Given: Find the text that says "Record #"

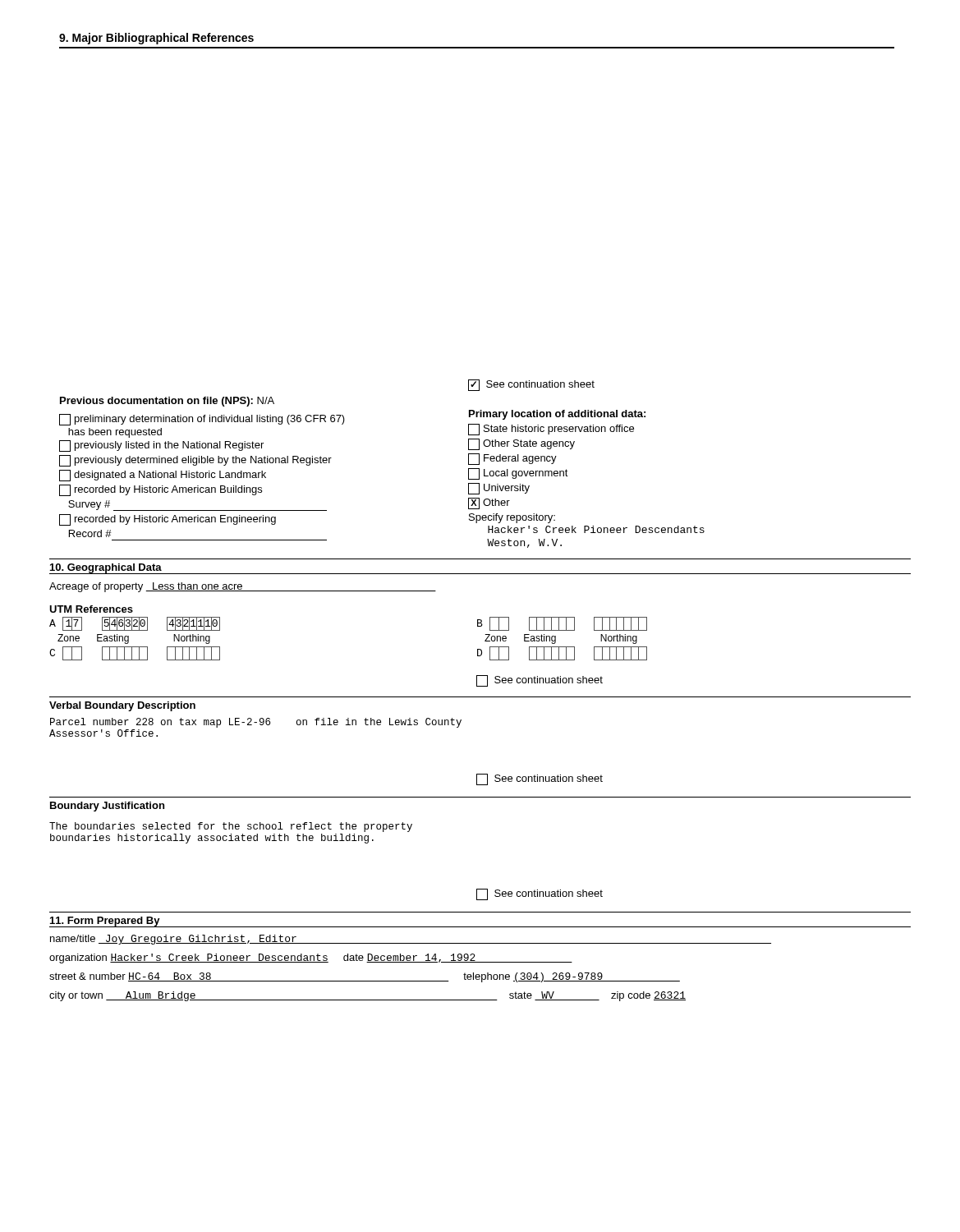Looking at the screenshot, I should tap(193, 534).
